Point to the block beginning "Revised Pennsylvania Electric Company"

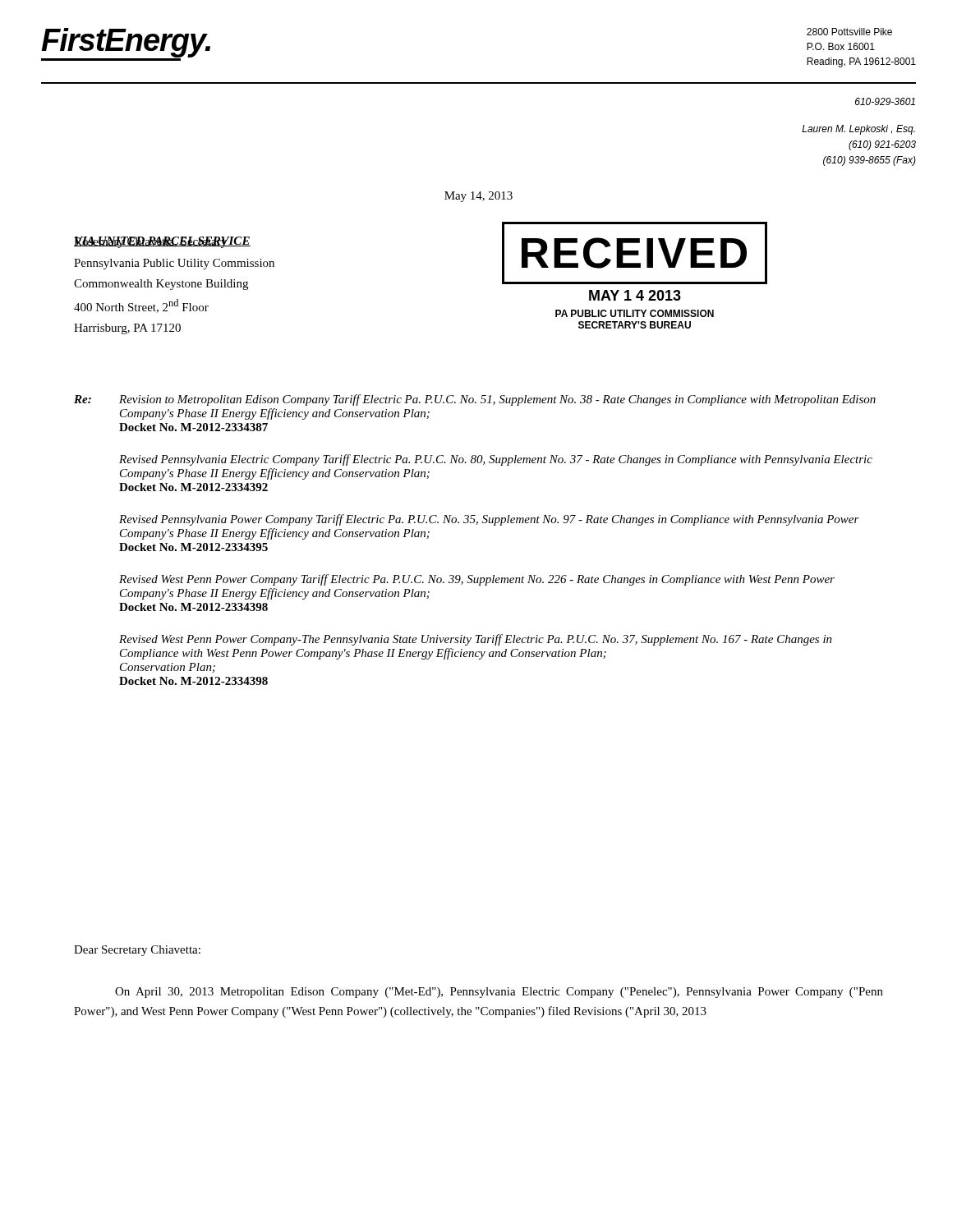tap(501, 473)
